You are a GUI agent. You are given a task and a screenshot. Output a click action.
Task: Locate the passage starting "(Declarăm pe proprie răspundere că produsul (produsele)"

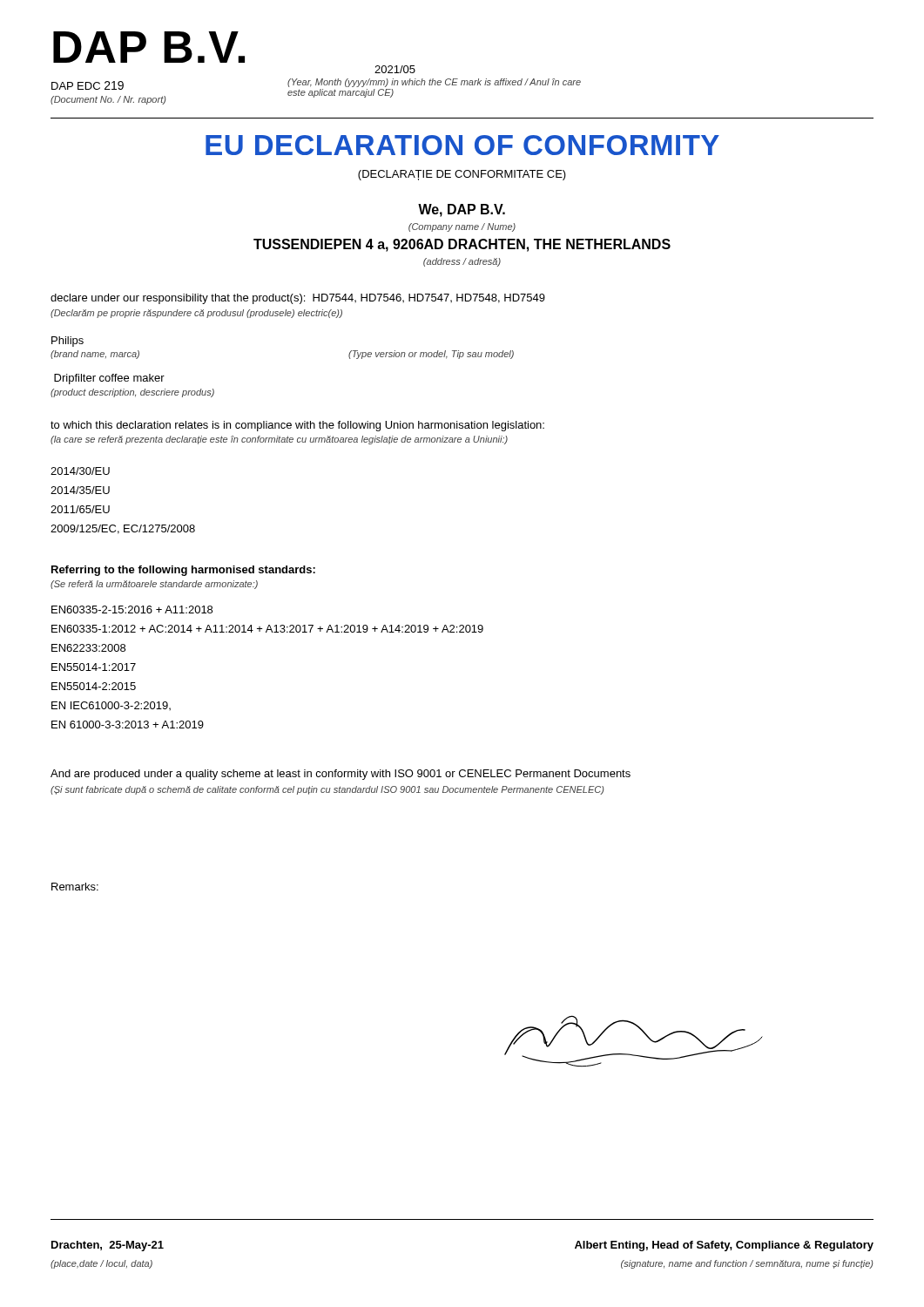(197, 313)
